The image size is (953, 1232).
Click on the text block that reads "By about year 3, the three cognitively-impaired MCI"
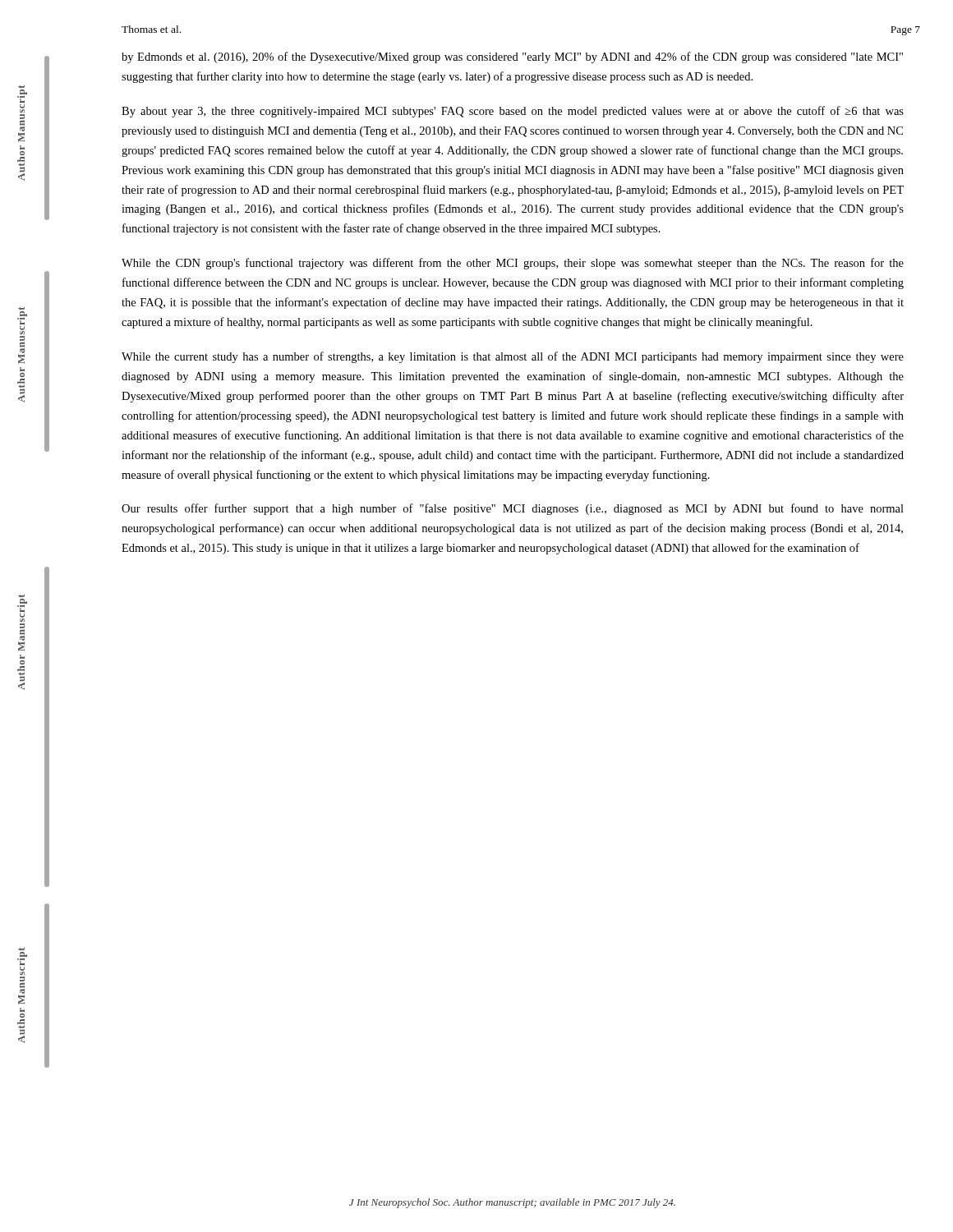pyautogui.click(x=513, y=170)
